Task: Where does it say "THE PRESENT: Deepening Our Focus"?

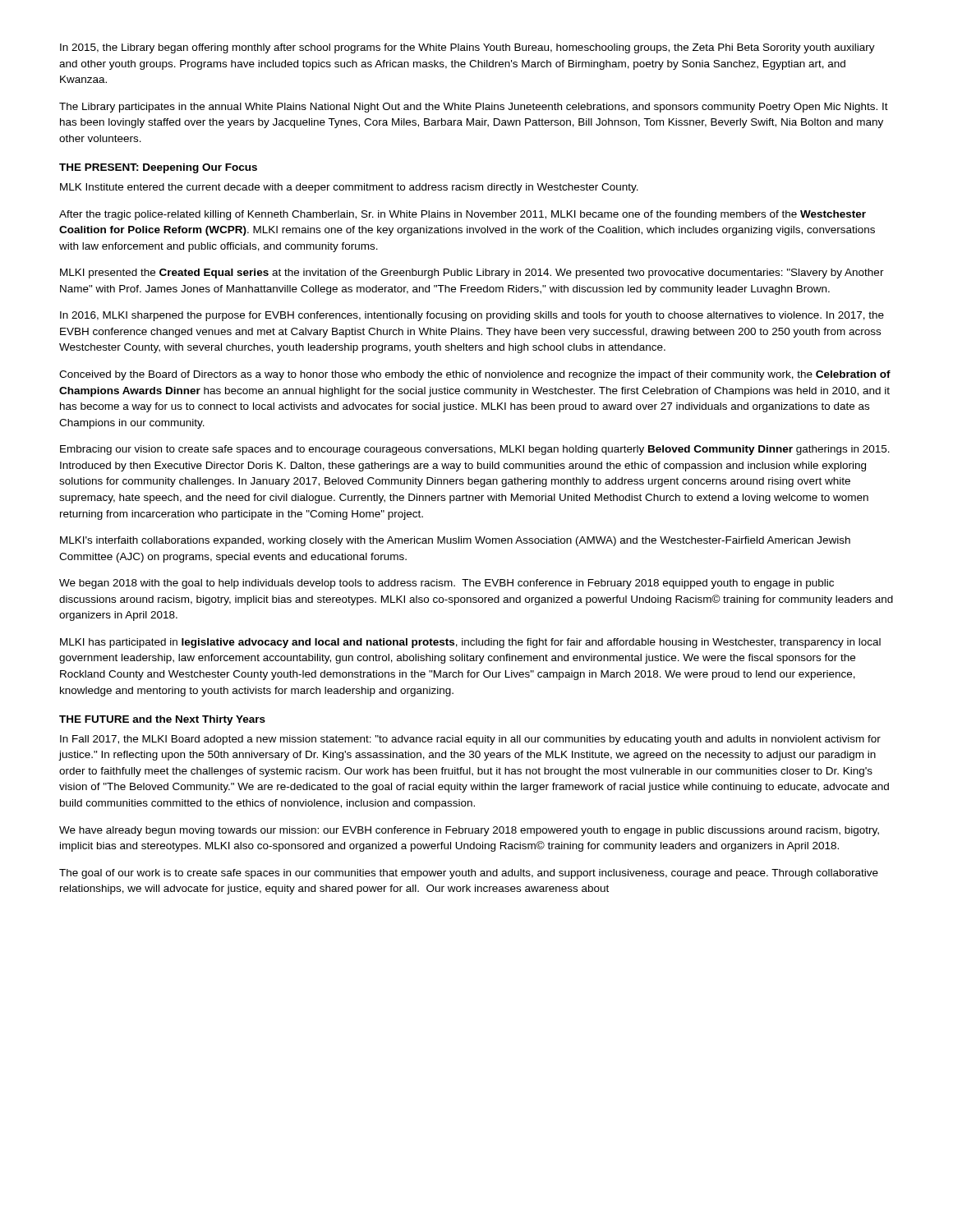Action: coord(158,167)
